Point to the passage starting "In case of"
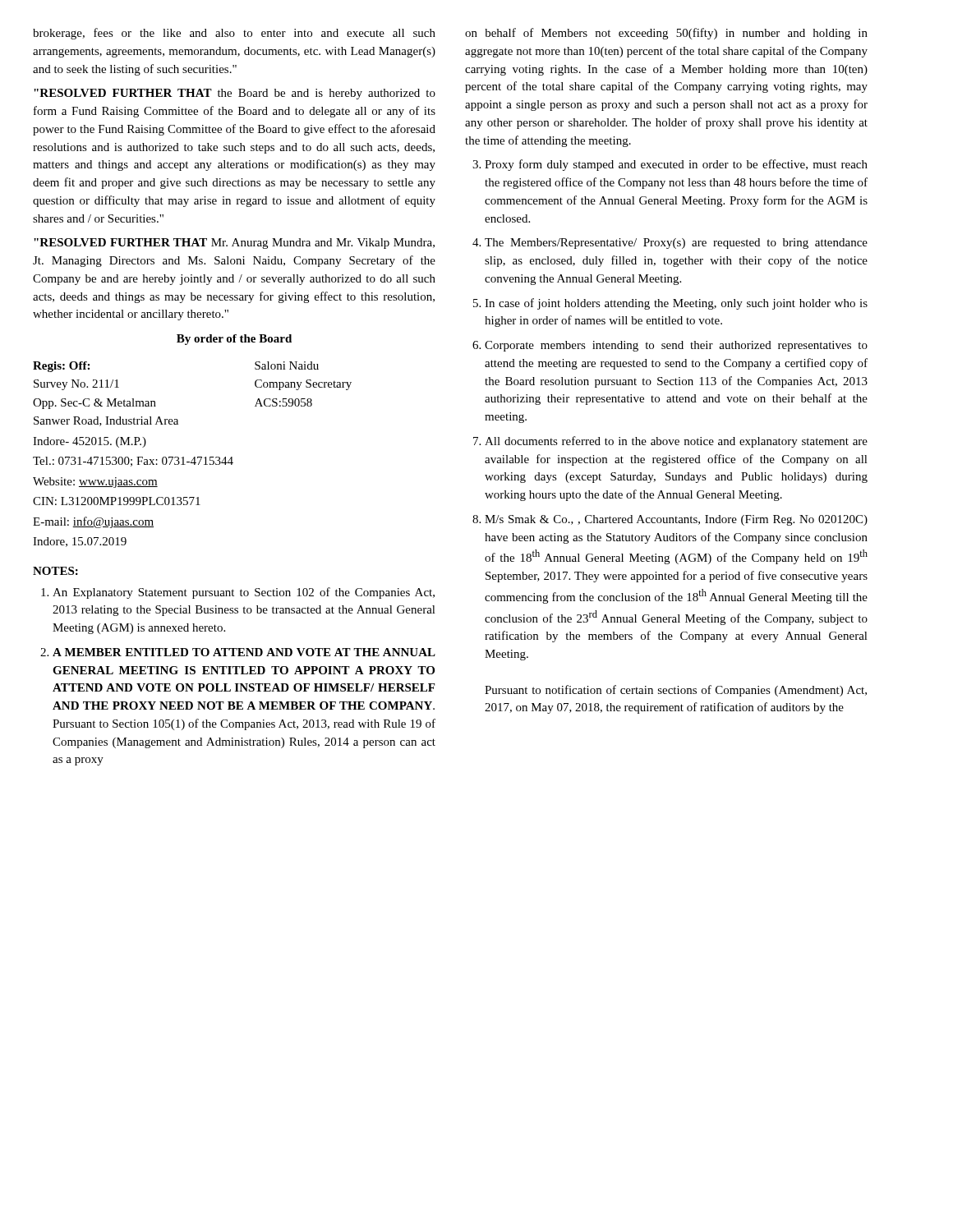The image size is (953, 1232). pyautogui.click(x=676, y=312)
